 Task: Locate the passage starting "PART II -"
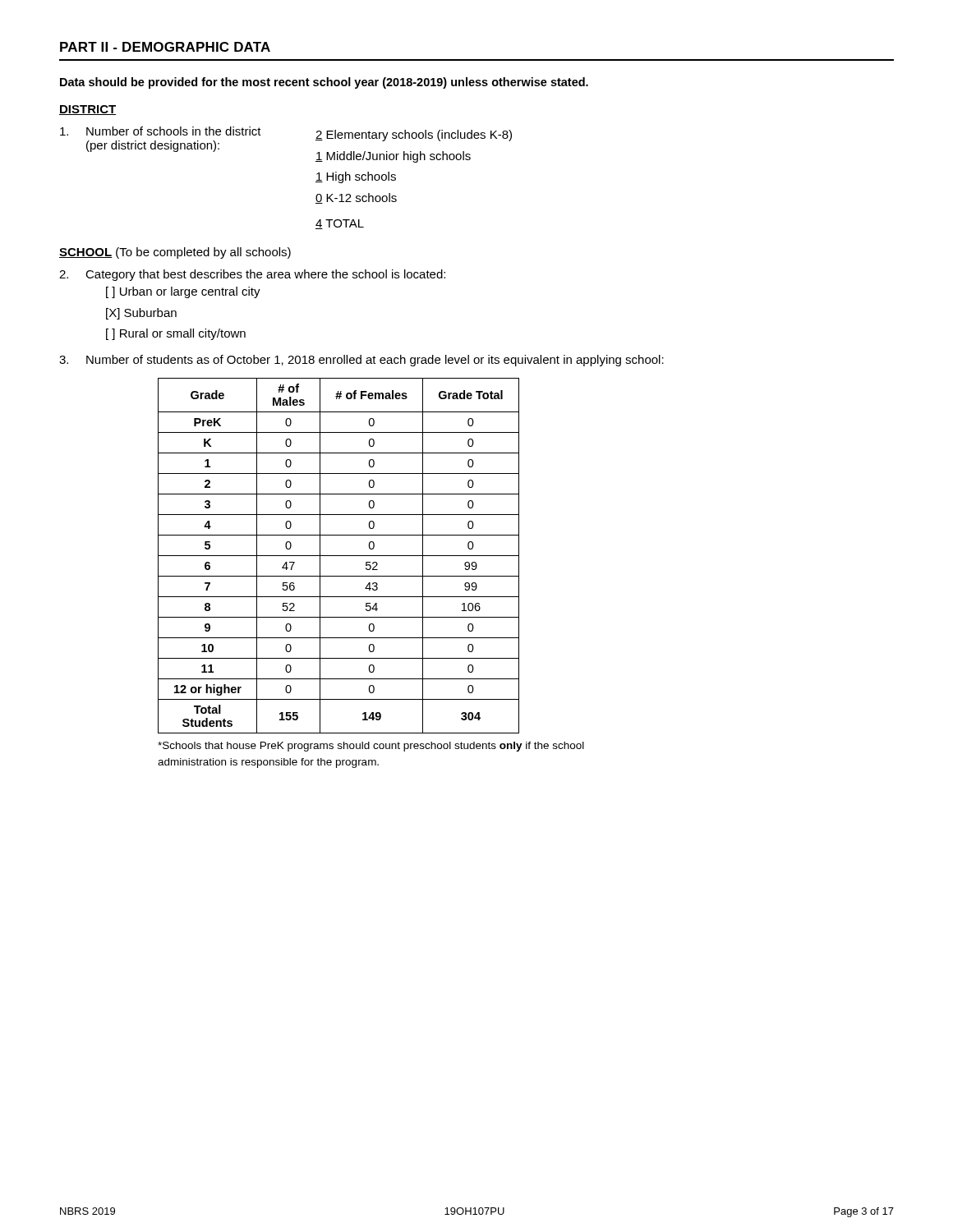tap(165, 47)
